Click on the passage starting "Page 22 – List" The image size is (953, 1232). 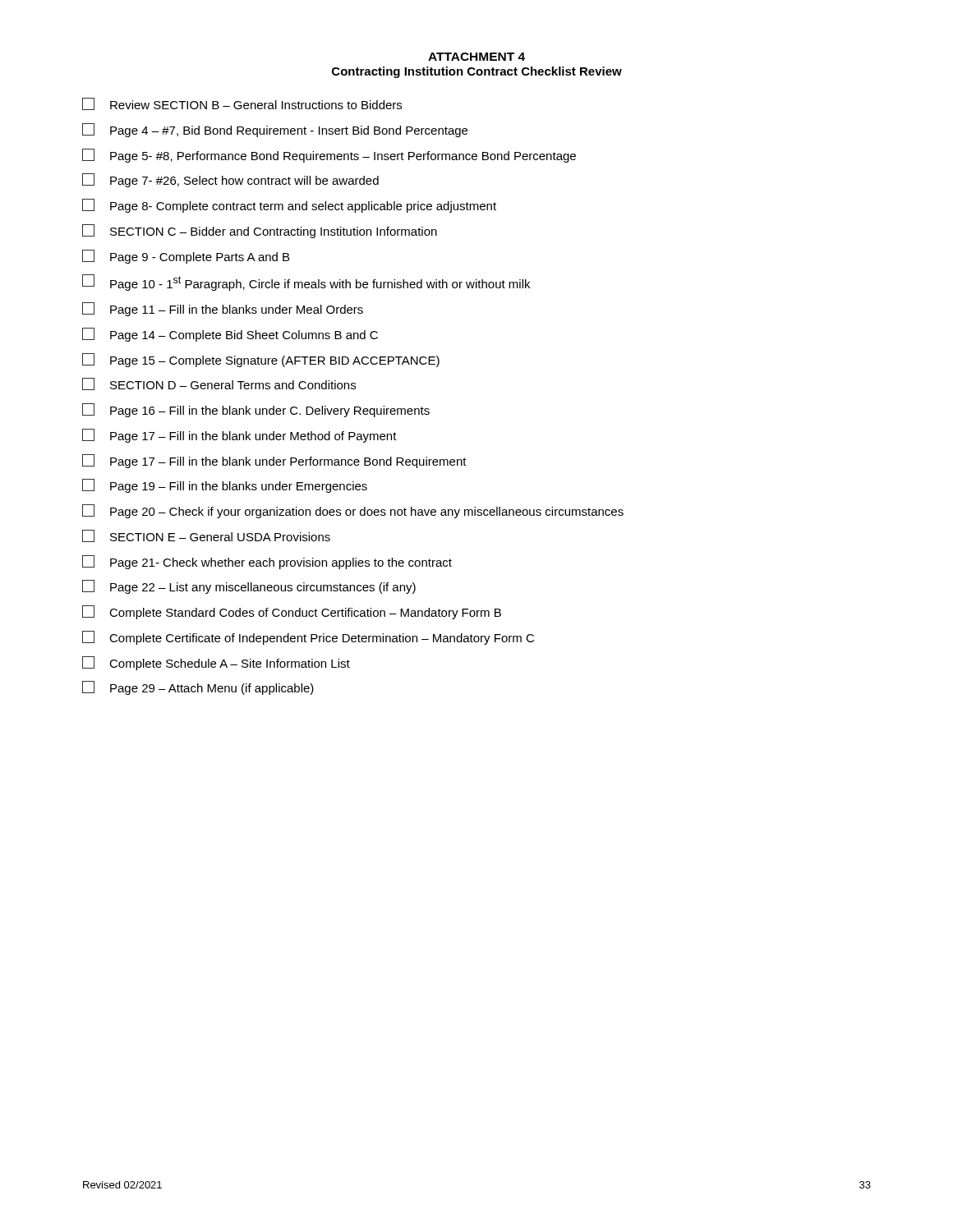click(x=249, y=587)
